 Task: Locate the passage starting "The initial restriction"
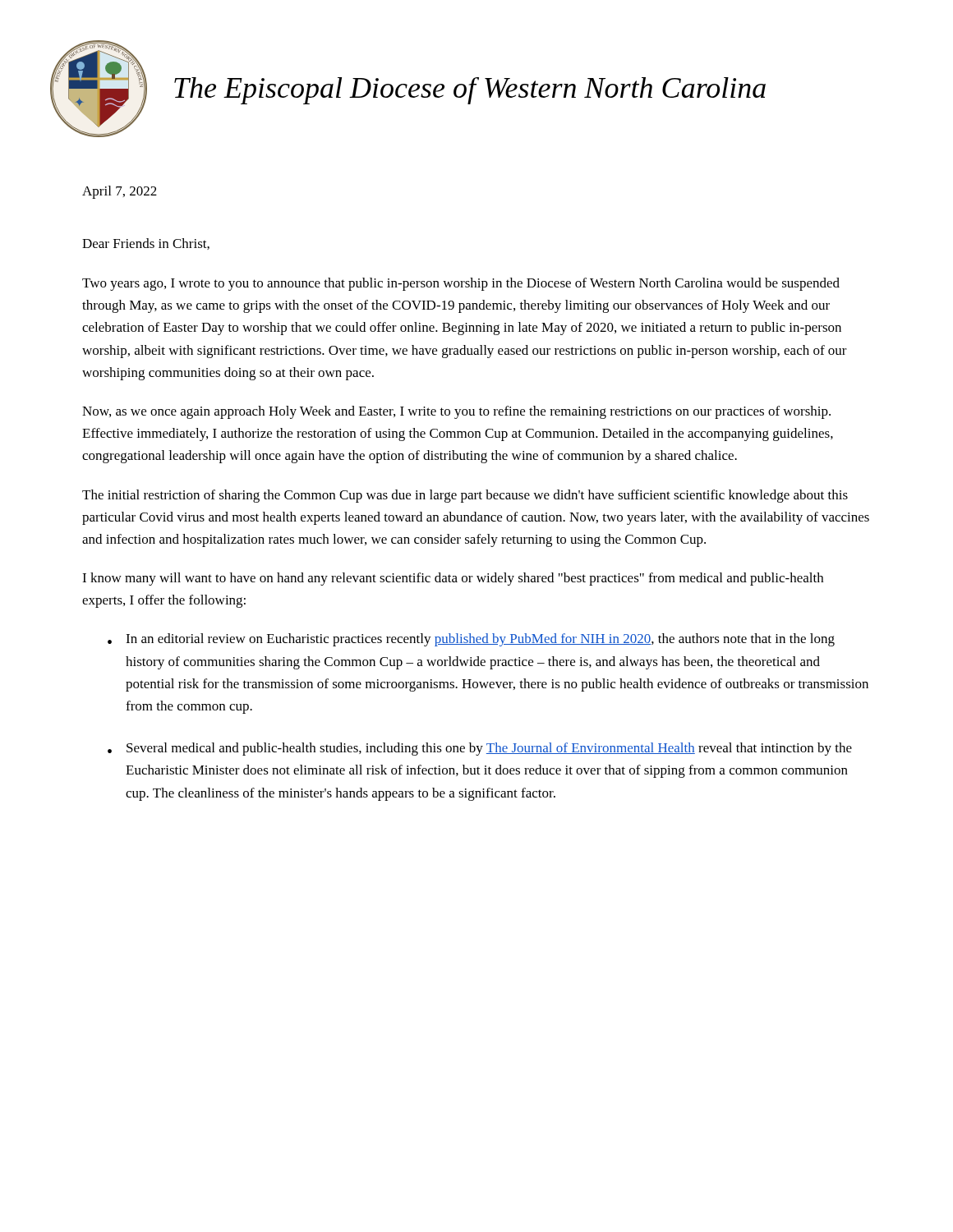click(476, 517)
